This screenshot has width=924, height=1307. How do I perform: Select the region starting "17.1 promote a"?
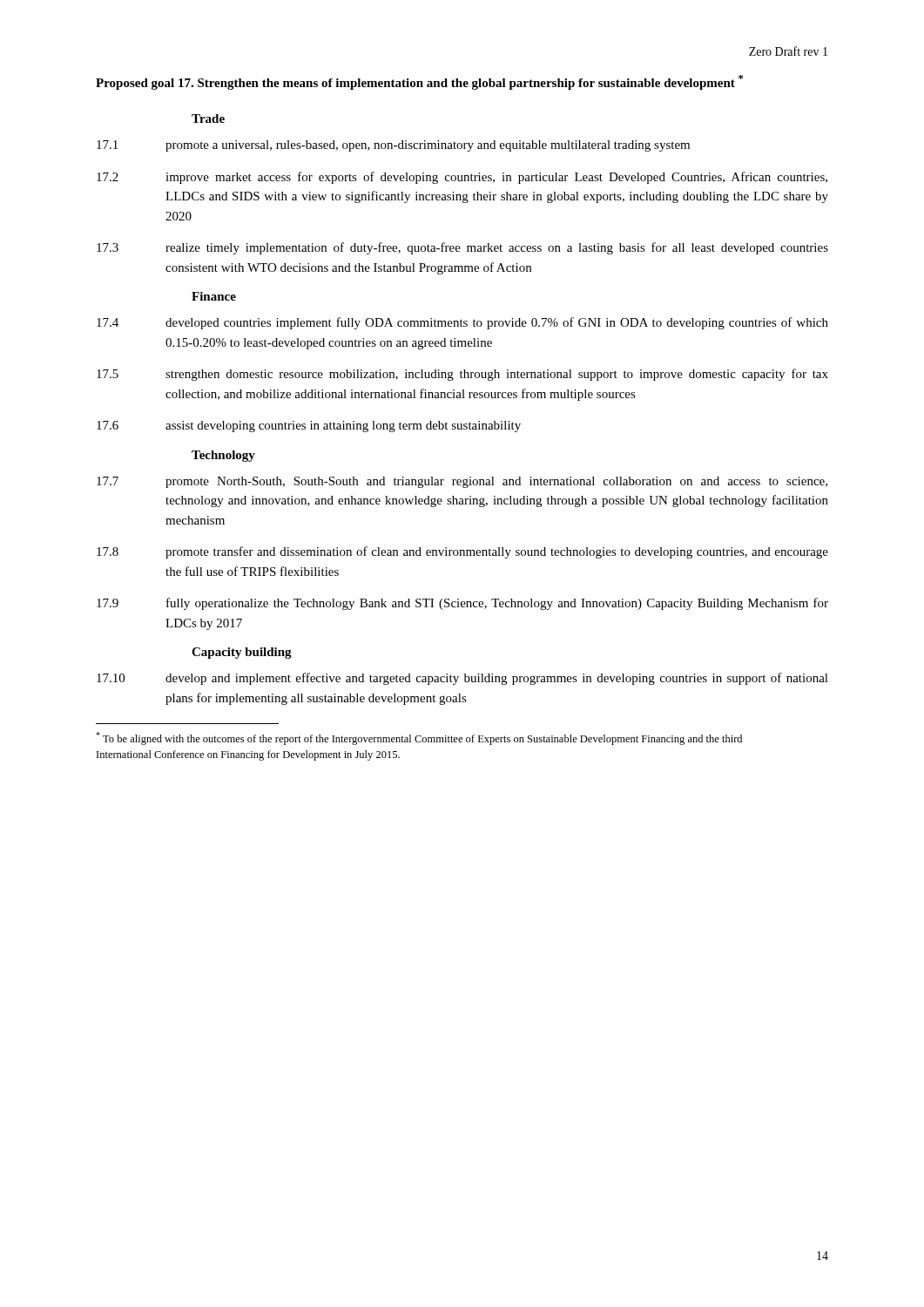pos(462,145)
